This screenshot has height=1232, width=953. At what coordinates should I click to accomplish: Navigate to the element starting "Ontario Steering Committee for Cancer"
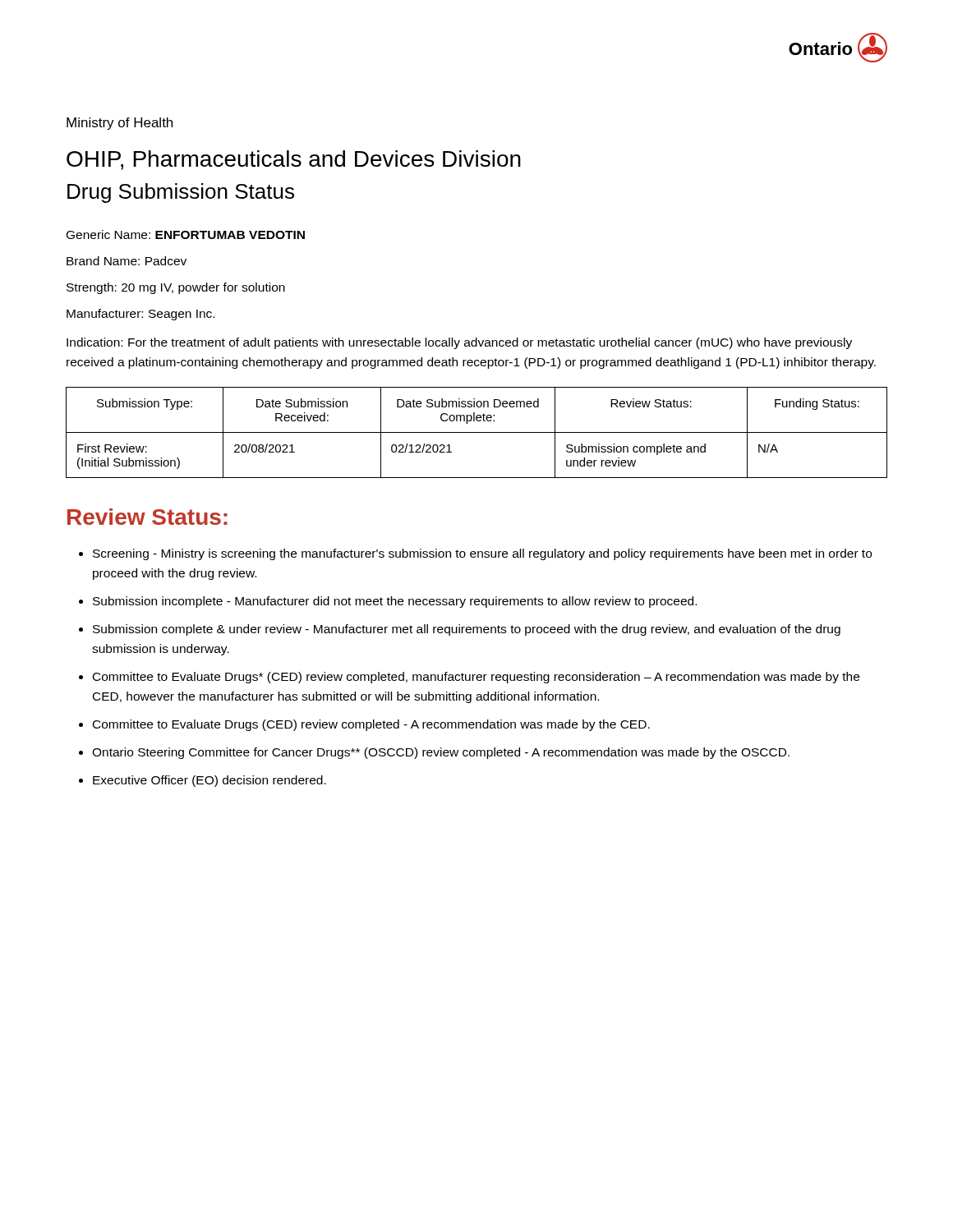point(441,752)
